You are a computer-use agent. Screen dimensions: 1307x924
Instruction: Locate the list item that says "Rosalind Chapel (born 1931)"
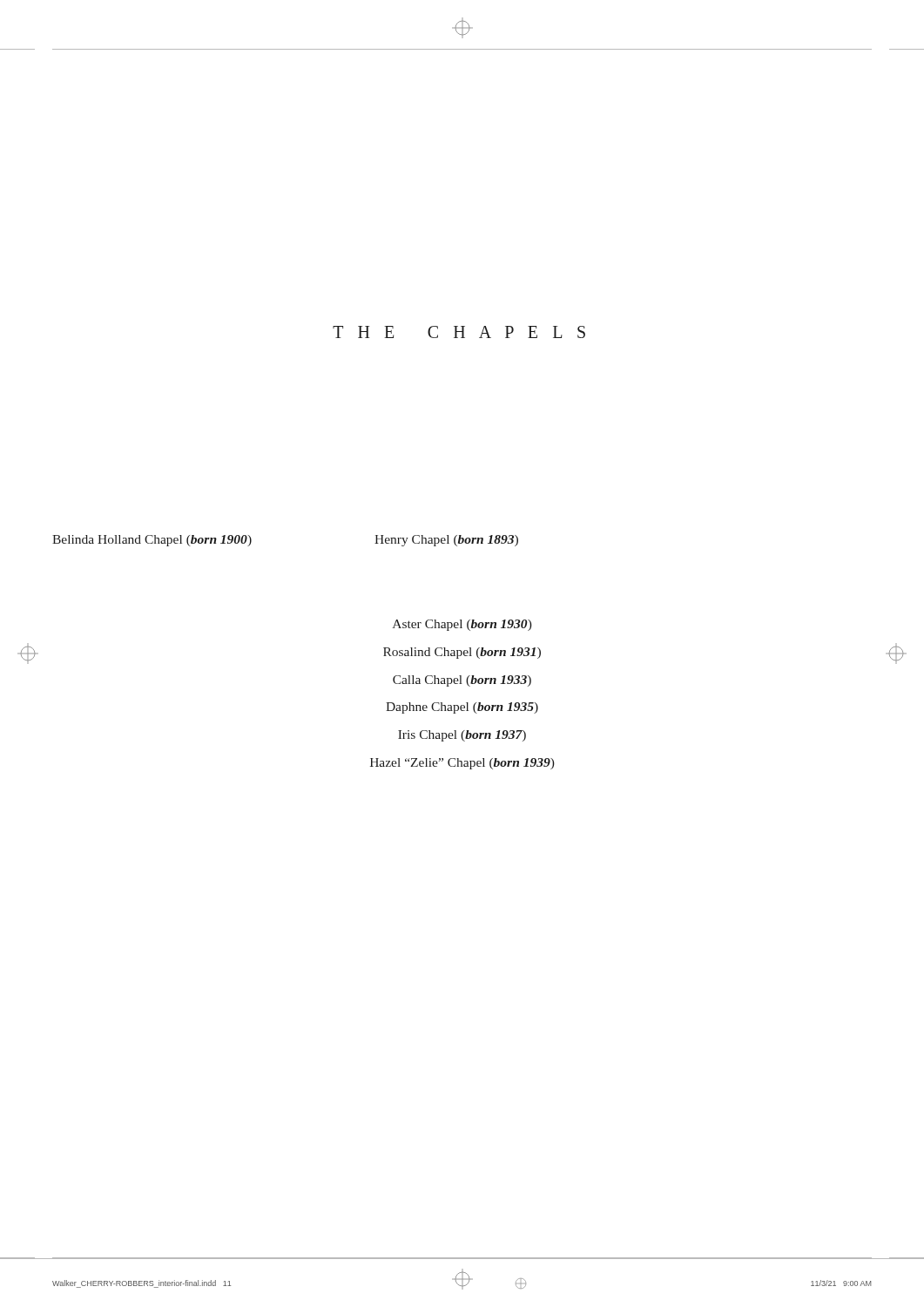coord(462,651)
